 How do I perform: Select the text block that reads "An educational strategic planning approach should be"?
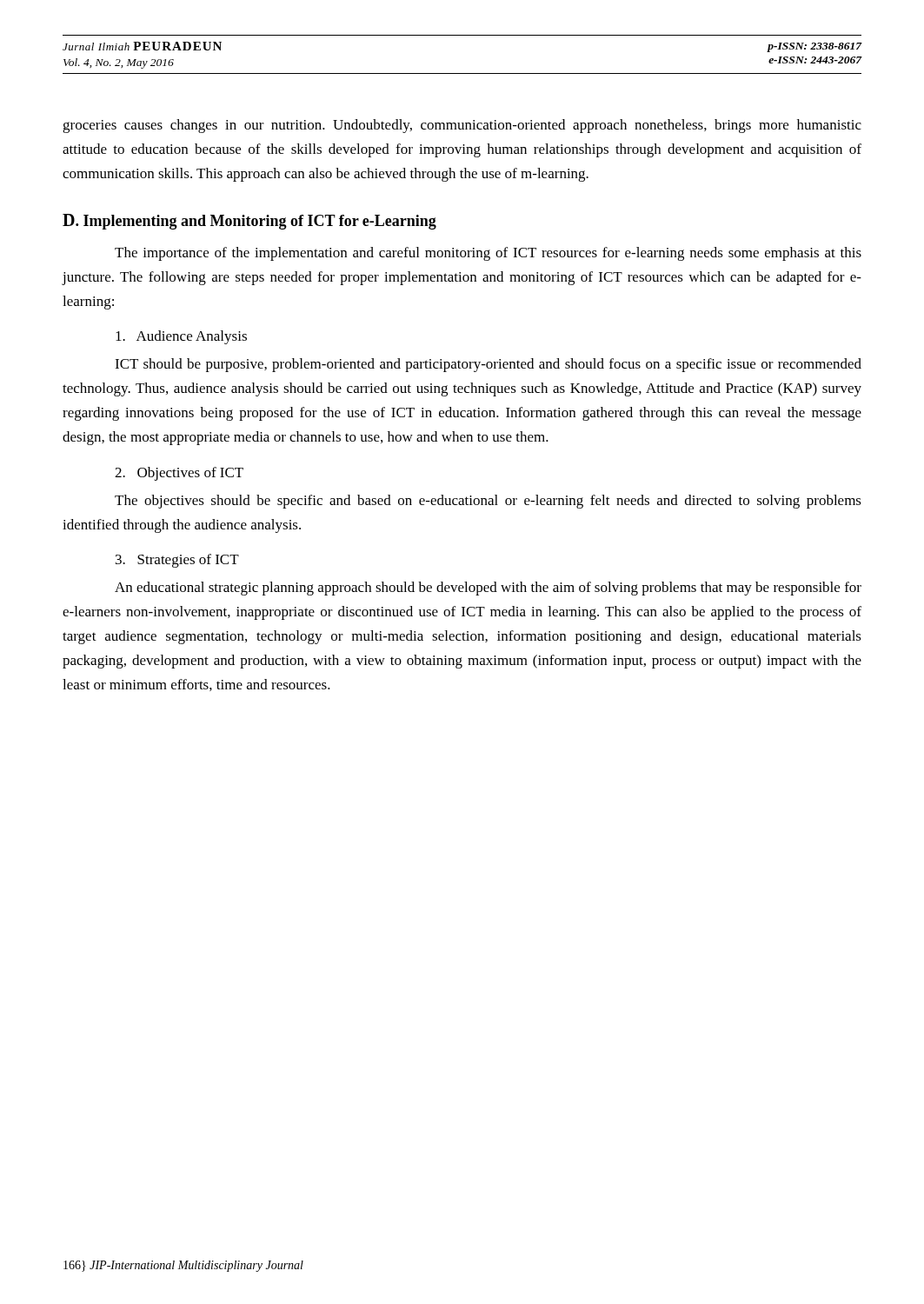point(462,636)
